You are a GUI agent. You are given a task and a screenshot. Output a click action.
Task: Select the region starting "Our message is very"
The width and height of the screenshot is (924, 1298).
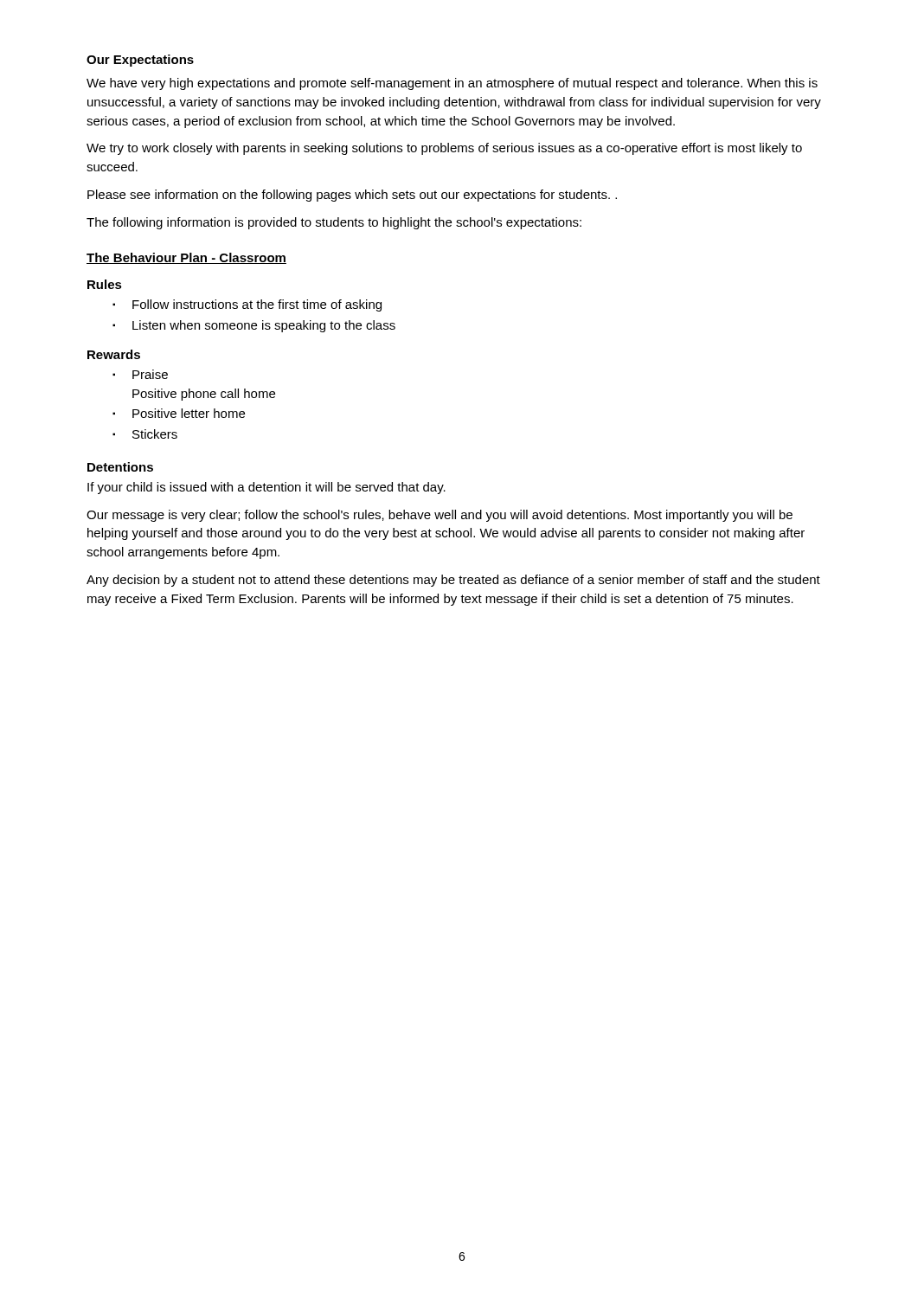point(446,533)
